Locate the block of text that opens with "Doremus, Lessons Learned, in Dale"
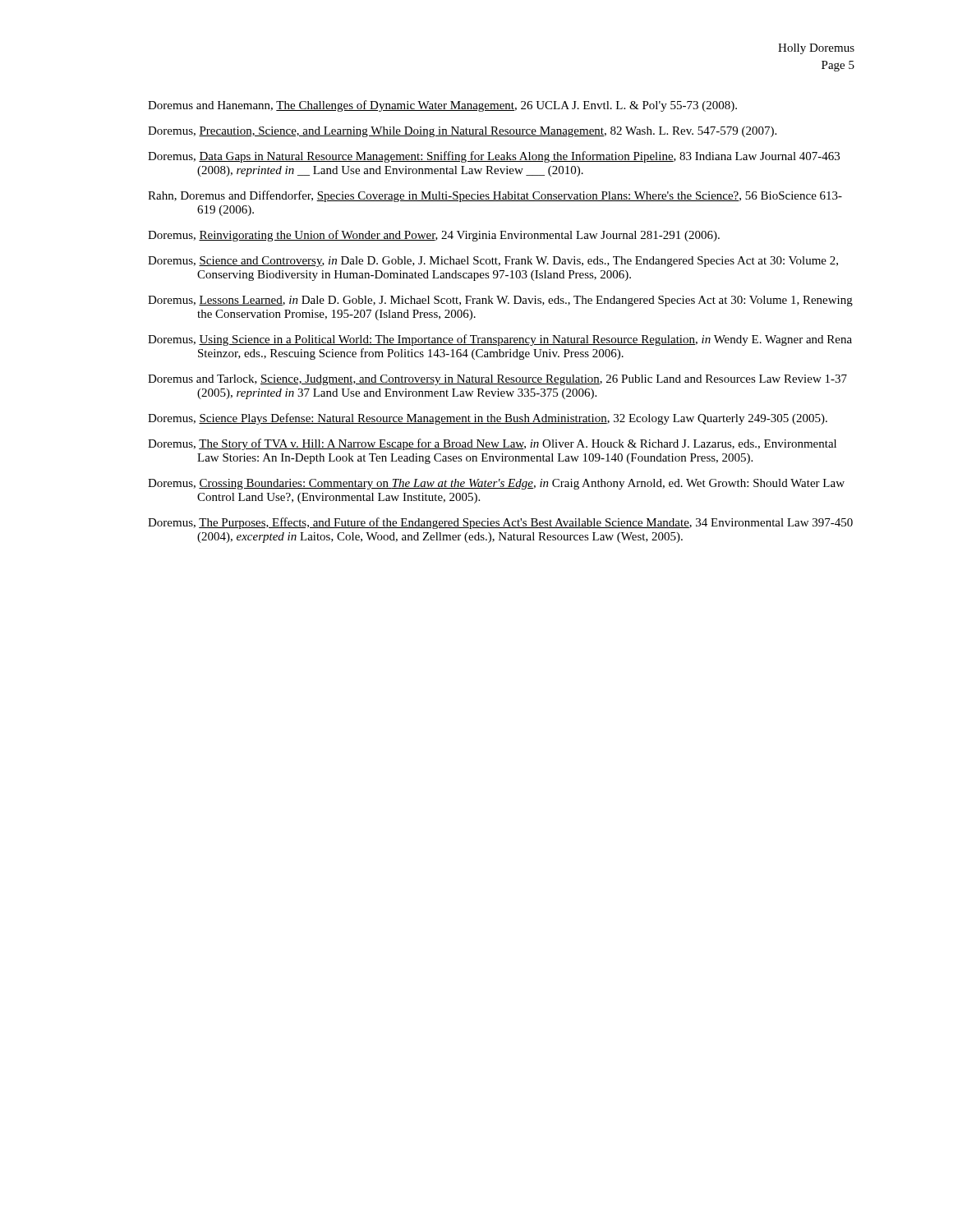This screenshot has height=1232, width=953. (501, 307)
